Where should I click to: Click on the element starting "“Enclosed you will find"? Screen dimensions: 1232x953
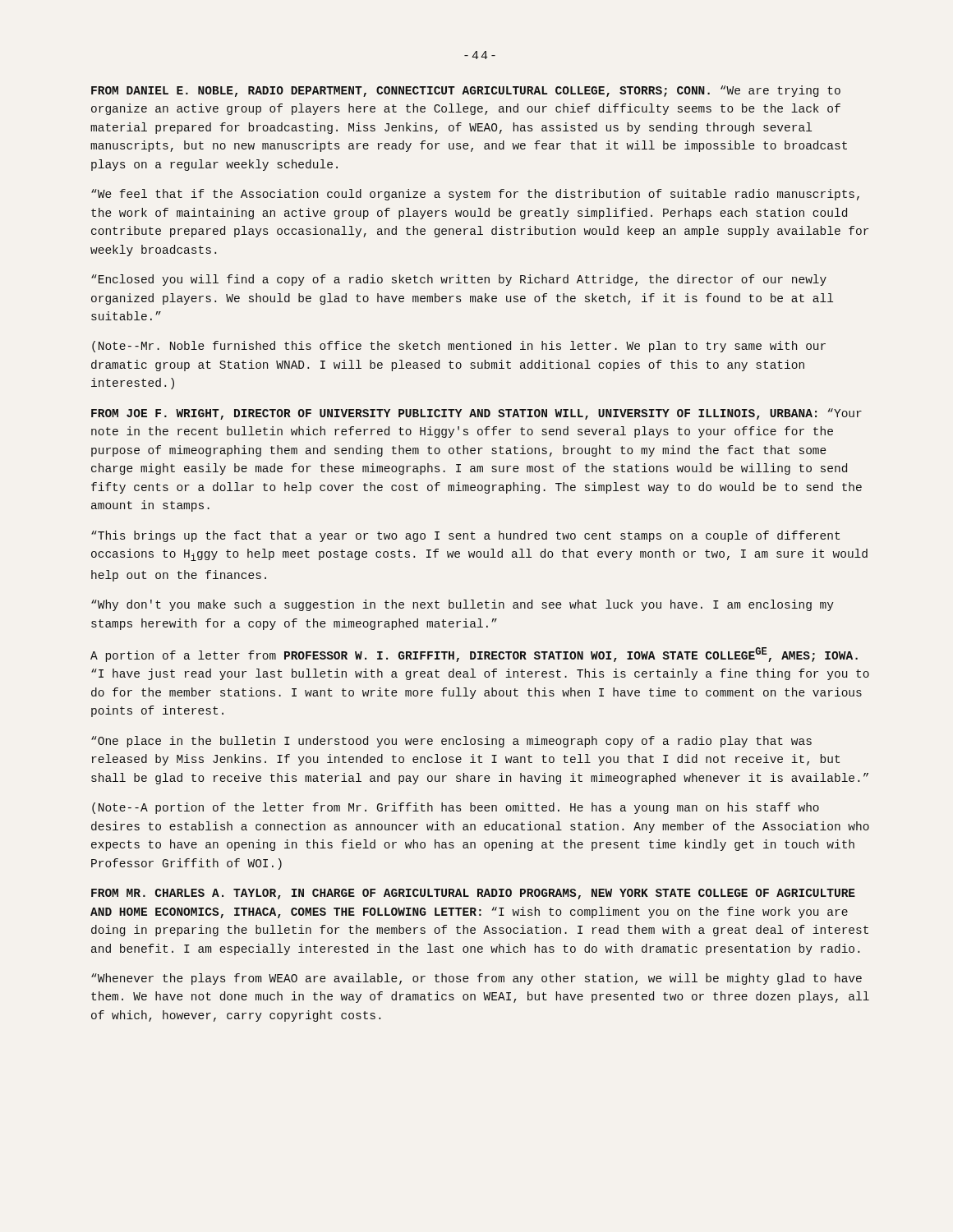[x=462, y=299]
